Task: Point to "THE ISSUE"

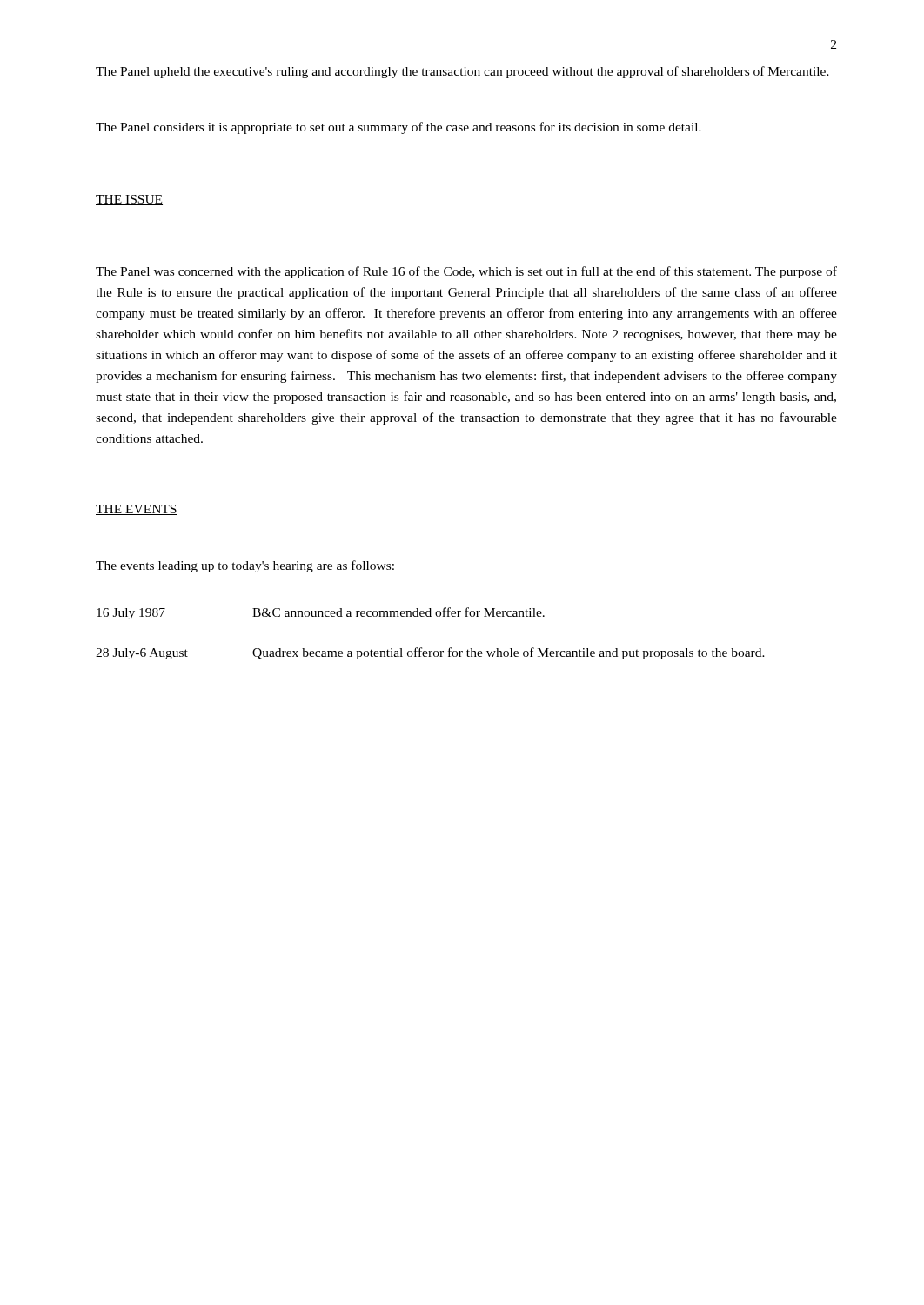Action: coord(129,199)
